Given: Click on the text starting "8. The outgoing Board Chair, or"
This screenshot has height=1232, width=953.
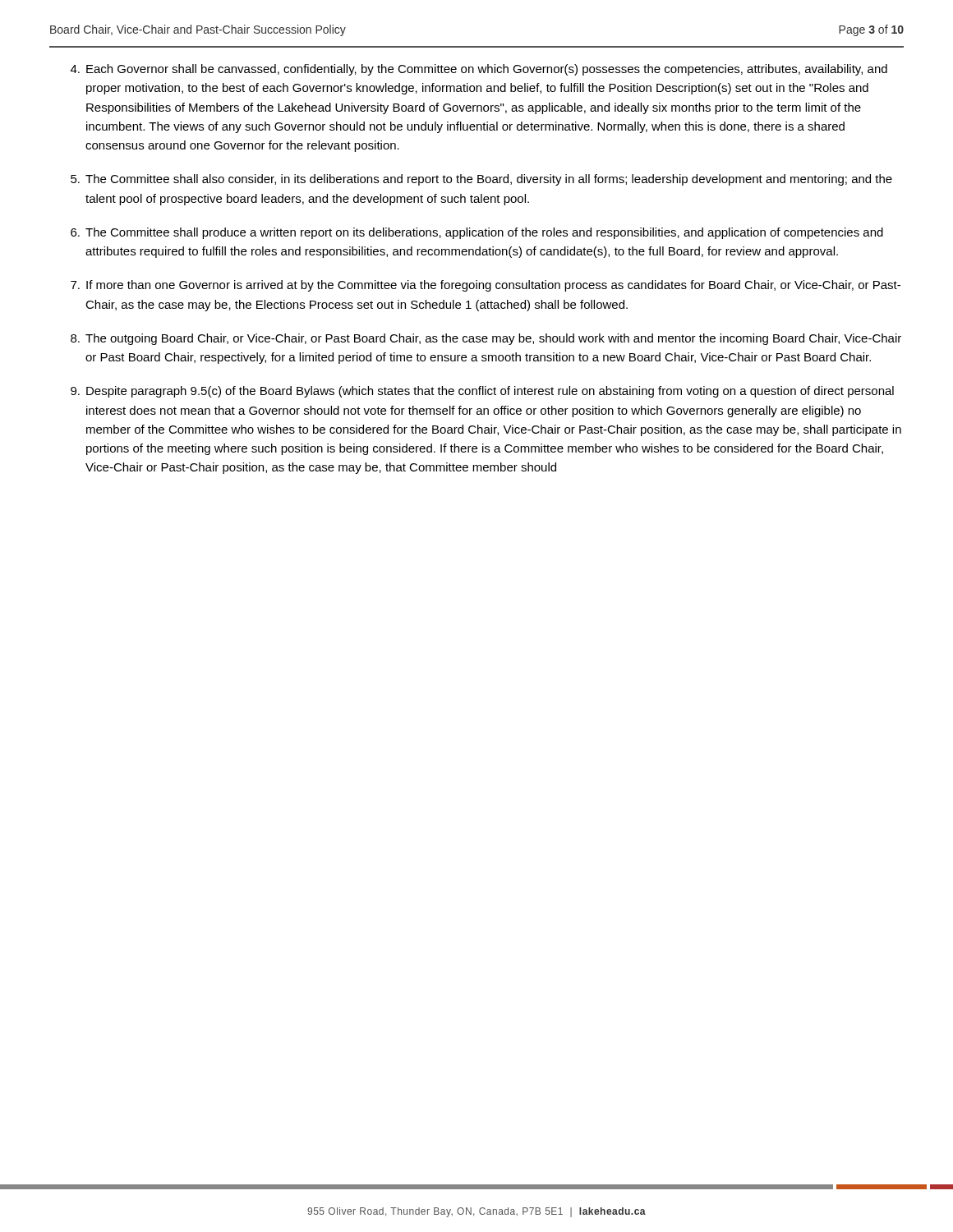Looking at the screenshot, I should (x=476, y=347).
